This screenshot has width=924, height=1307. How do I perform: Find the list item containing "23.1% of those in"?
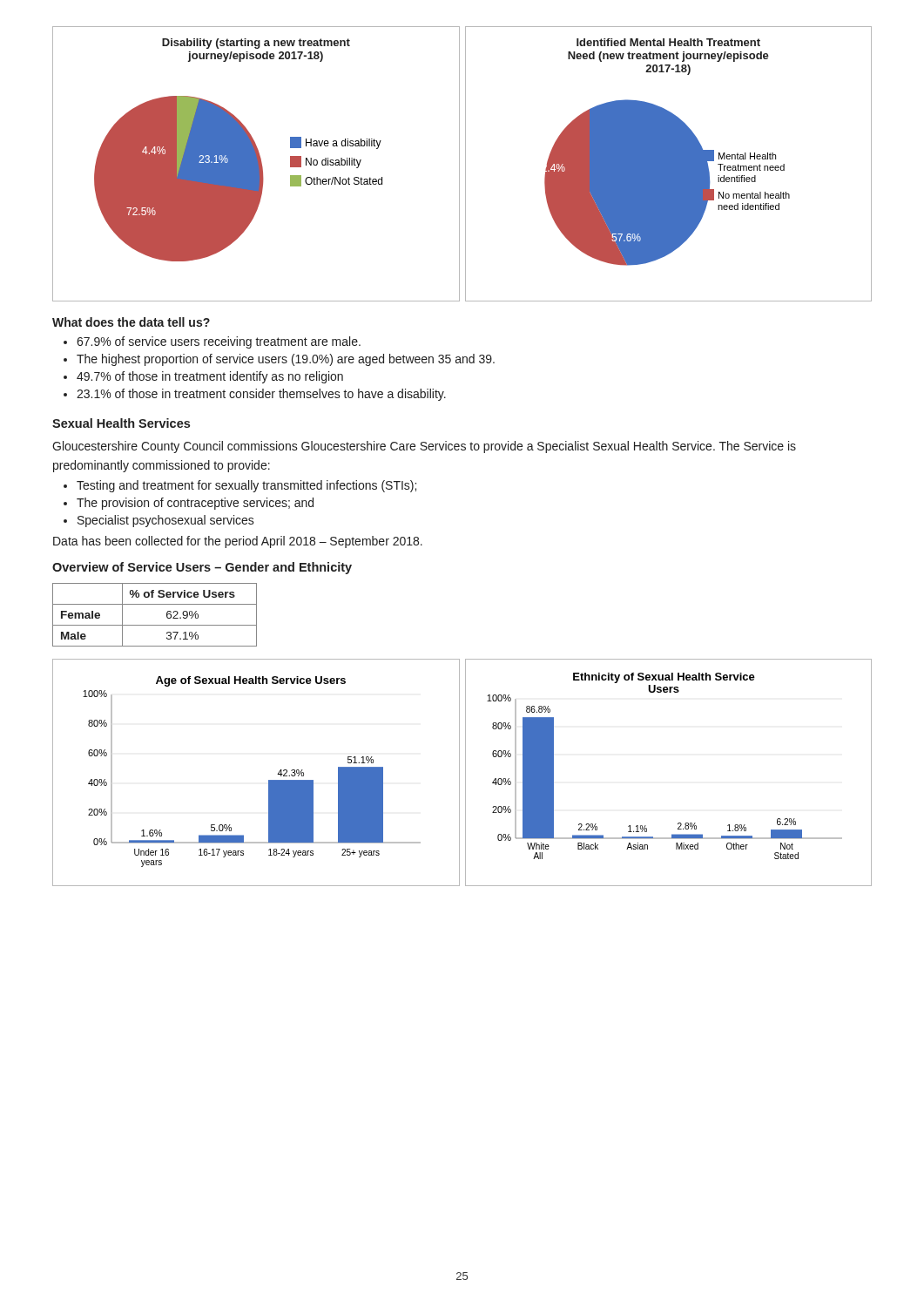[x=262, y=394]
